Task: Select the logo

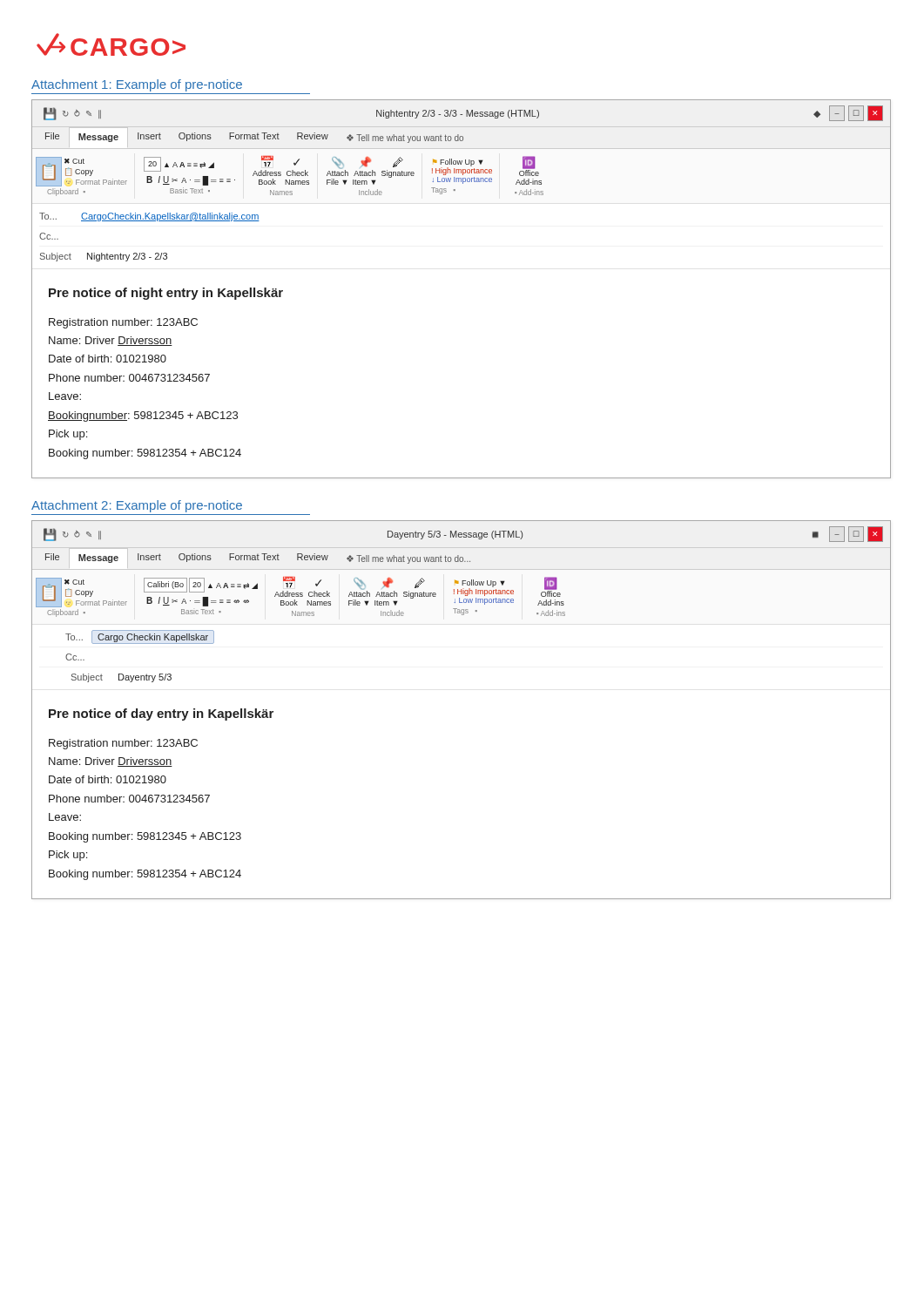Action: point(462,46)
